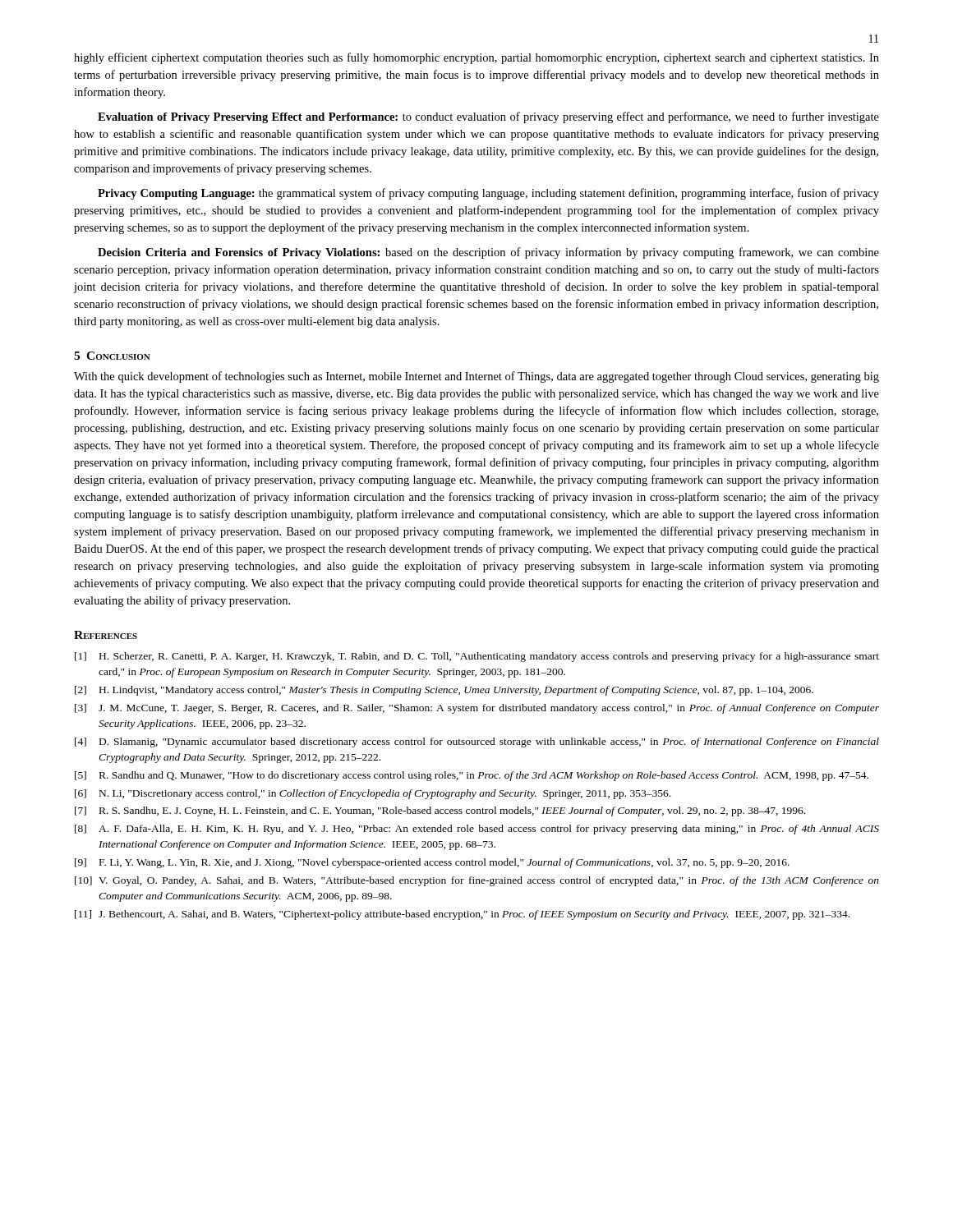Find the text starting "[7] R. S. Sandhu, E."

click(476, 811)
